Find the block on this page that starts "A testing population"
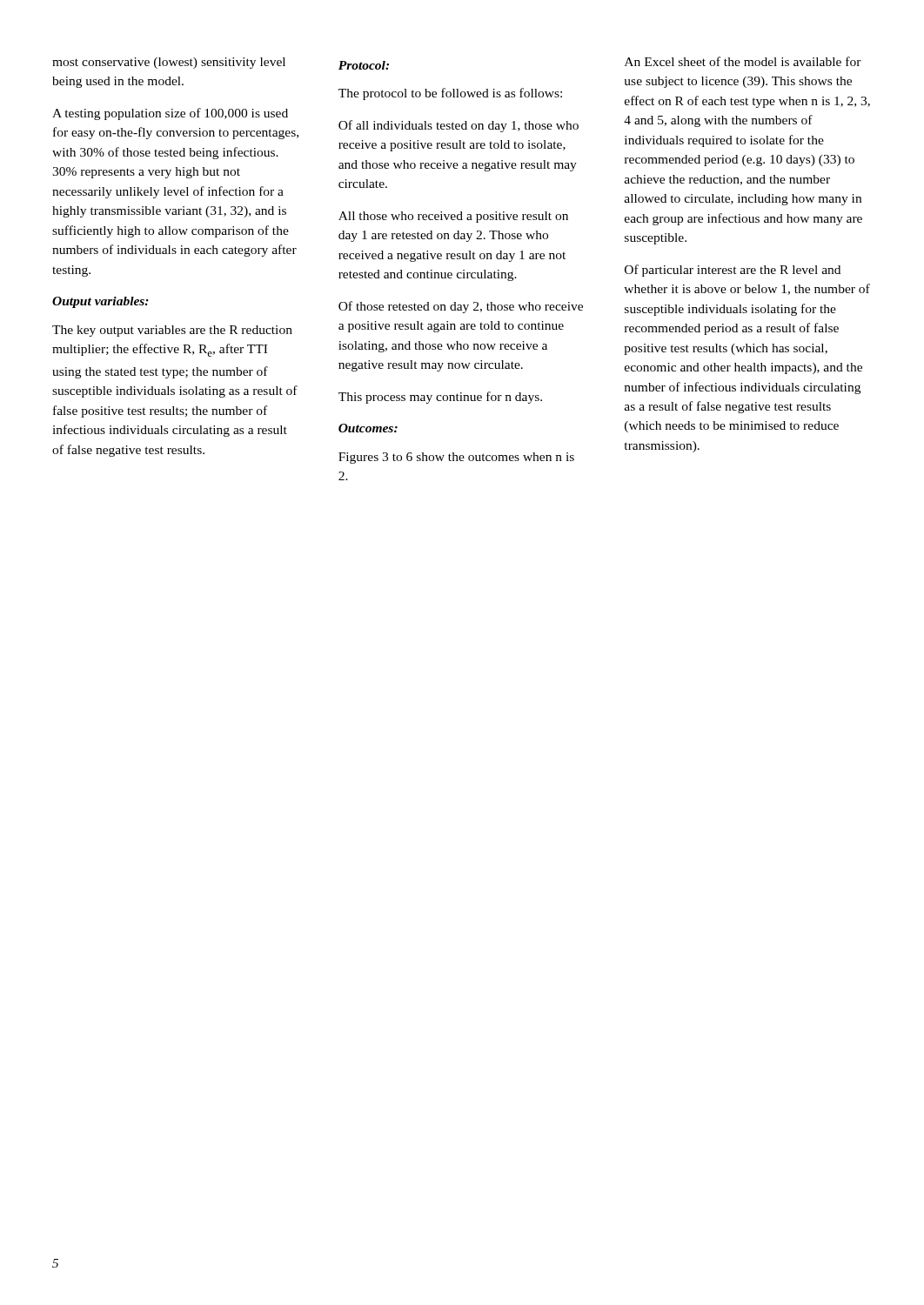The image size is (924, 1305). 176,191
